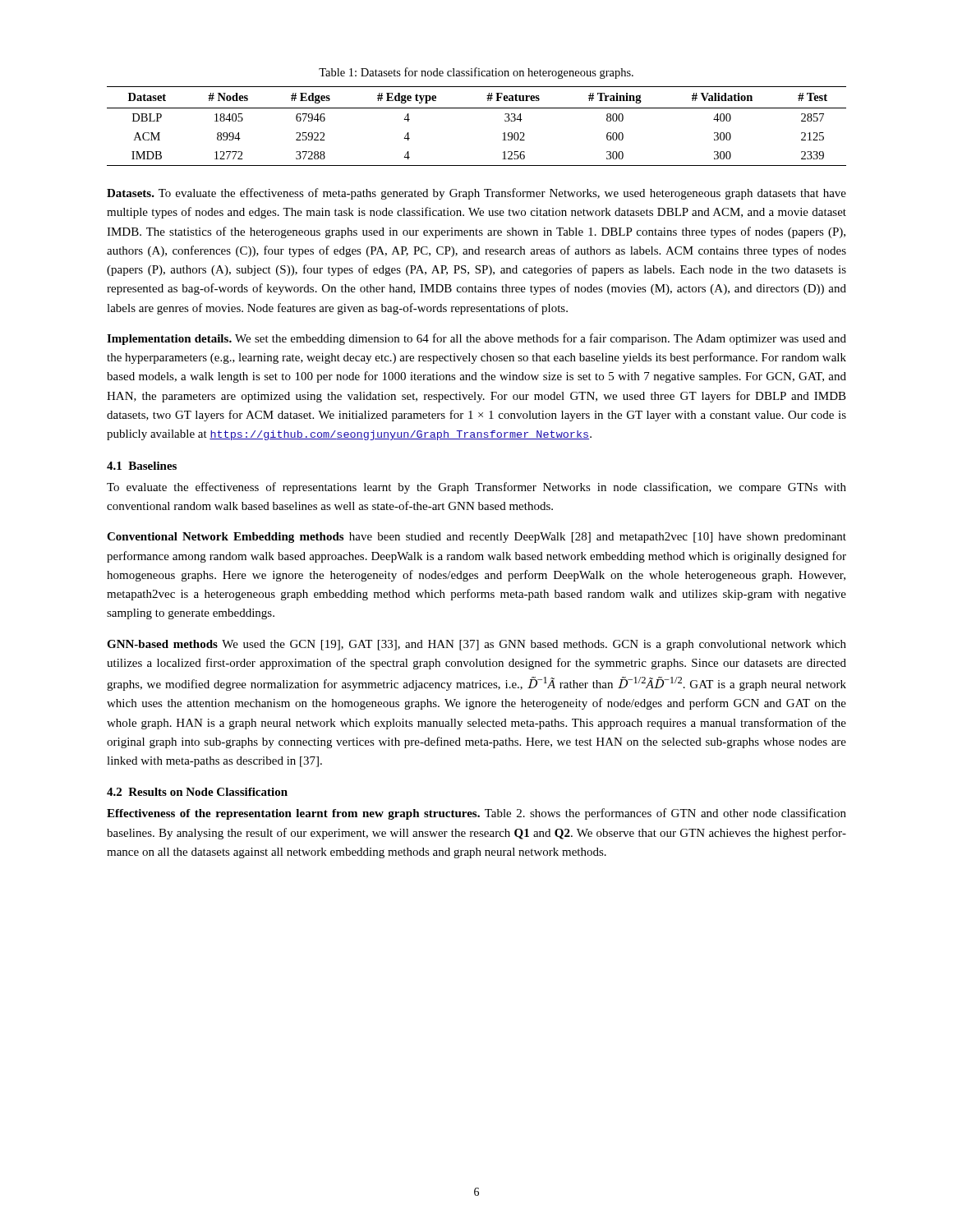The image size is (953, 1232).
Task: Where is the passage that starts "Effectiveness of the"?
Action: [476, 833]
